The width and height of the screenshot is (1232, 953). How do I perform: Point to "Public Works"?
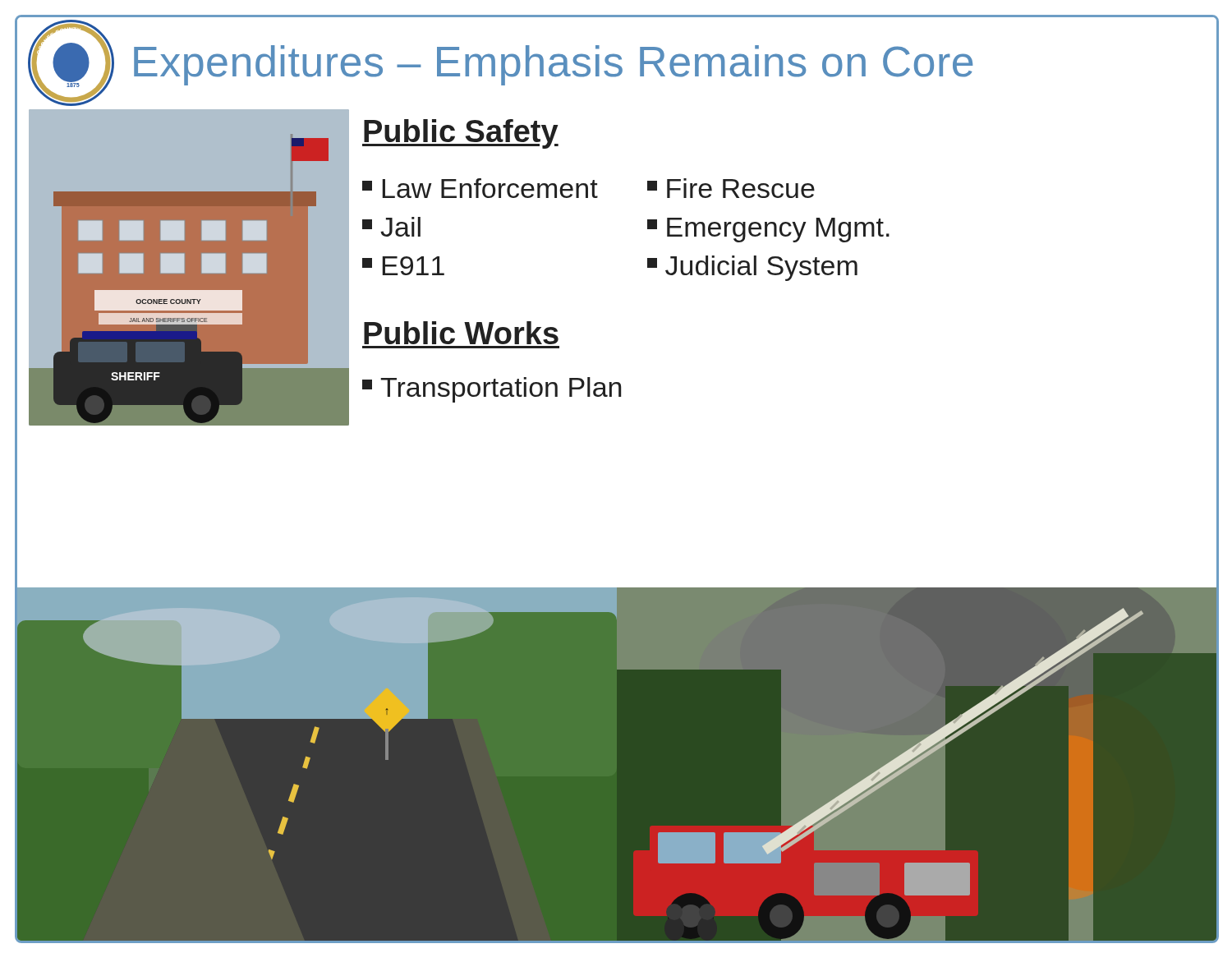pyautogui.click(x=461, y=334)
